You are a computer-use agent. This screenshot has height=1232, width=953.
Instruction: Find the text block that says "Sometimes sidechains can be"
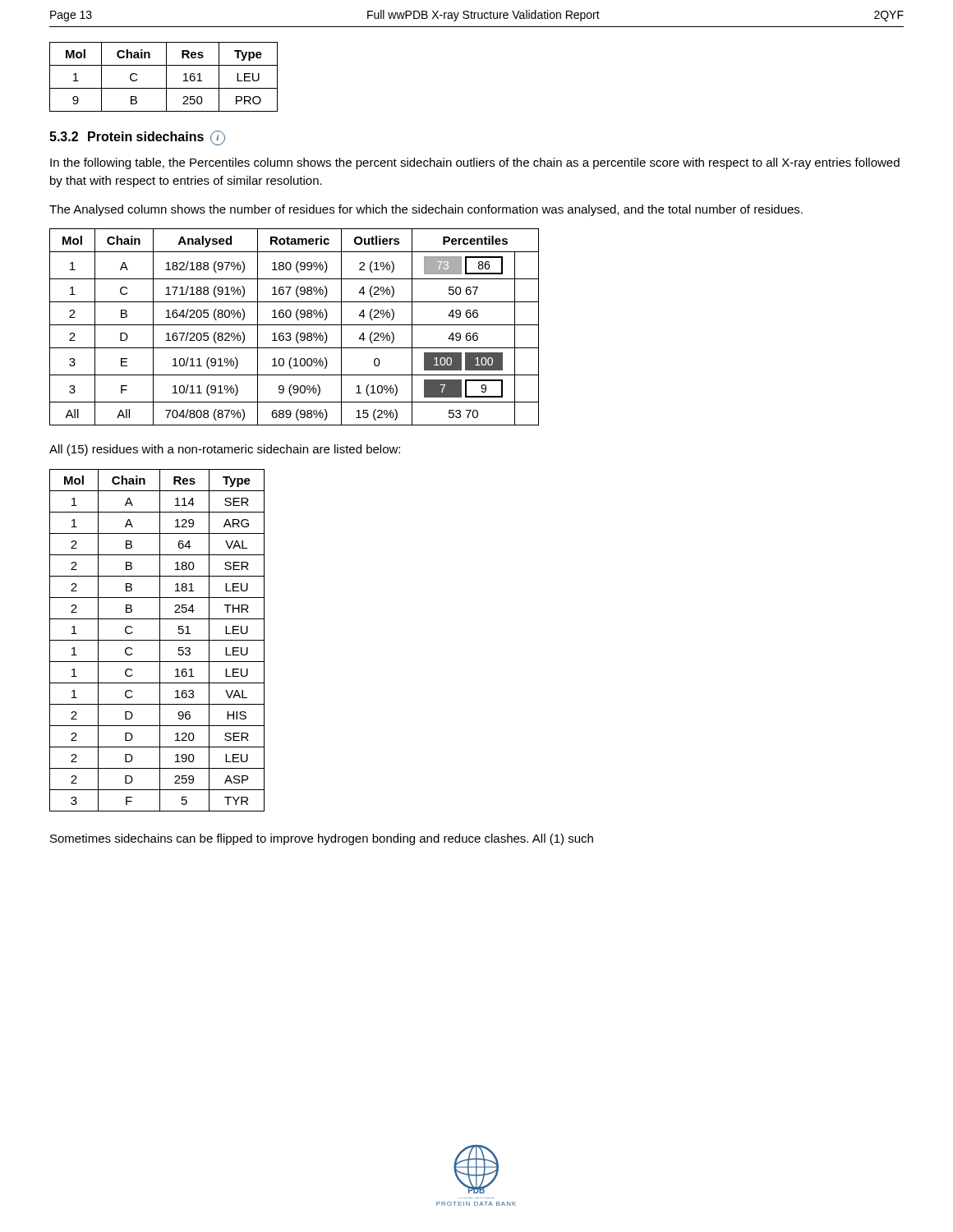coord(476,839)
